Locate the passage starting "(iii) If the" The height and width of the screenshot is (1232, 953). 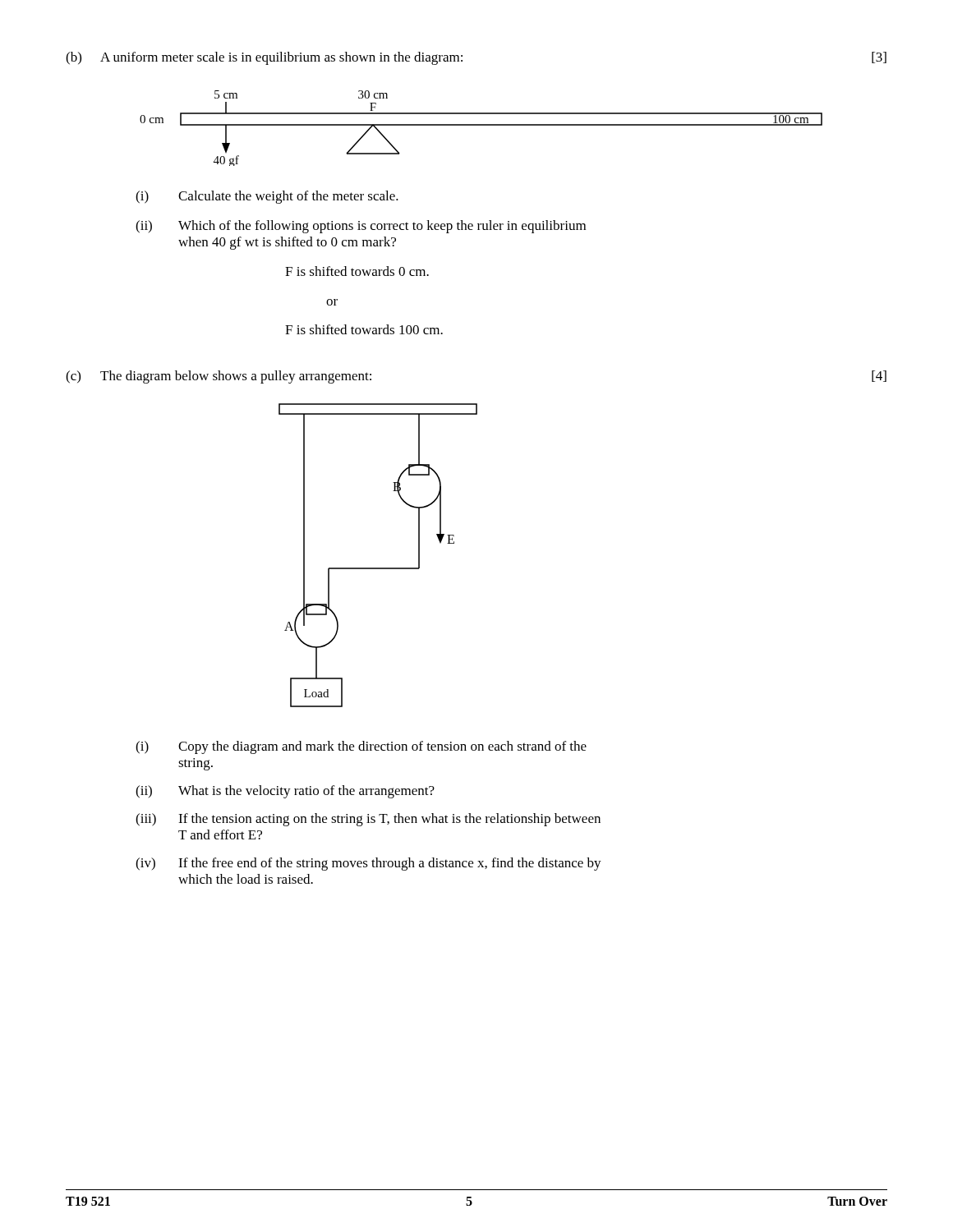coord(368,827)
